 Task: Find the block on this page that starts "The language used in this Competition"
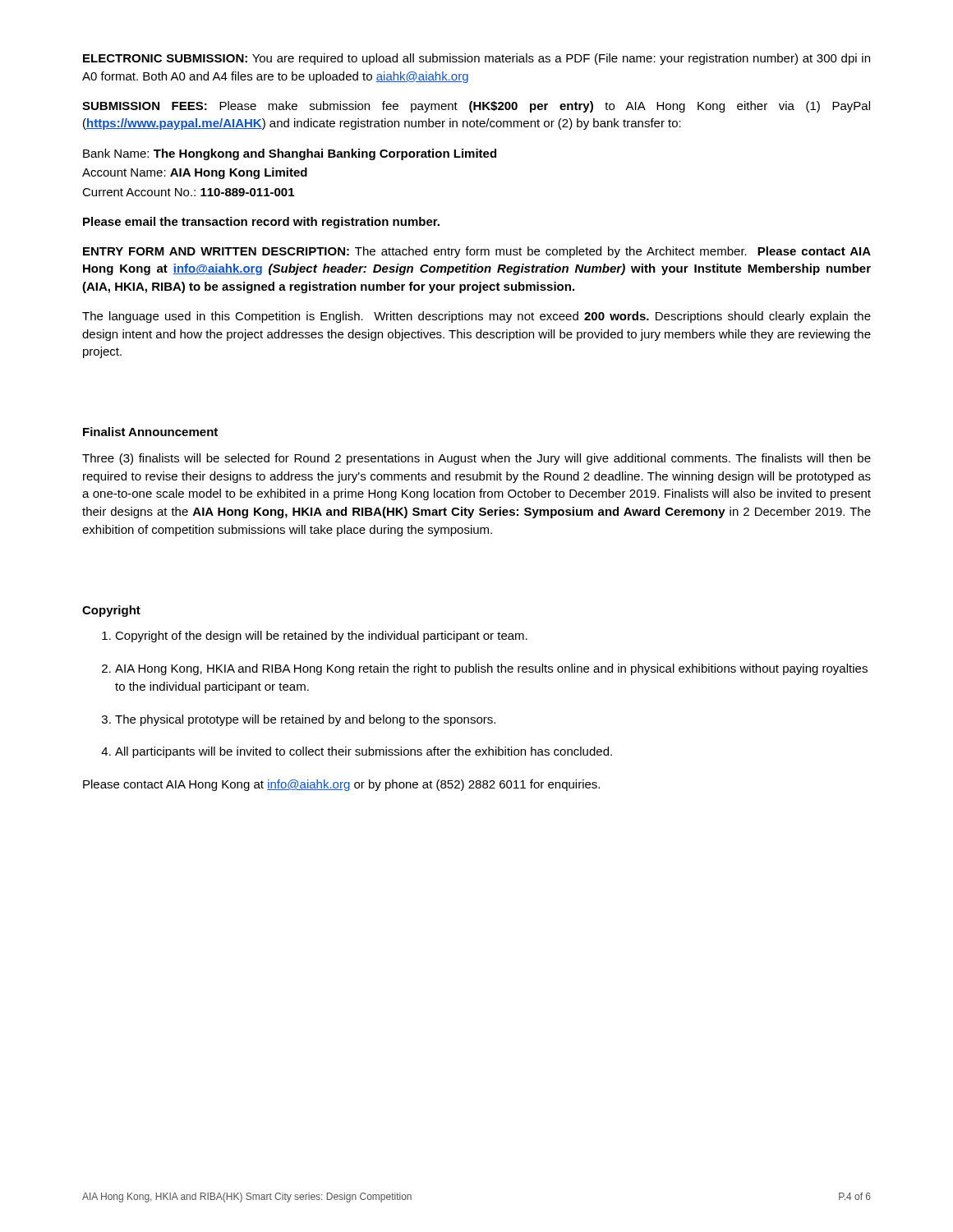(x=476, y=334)
